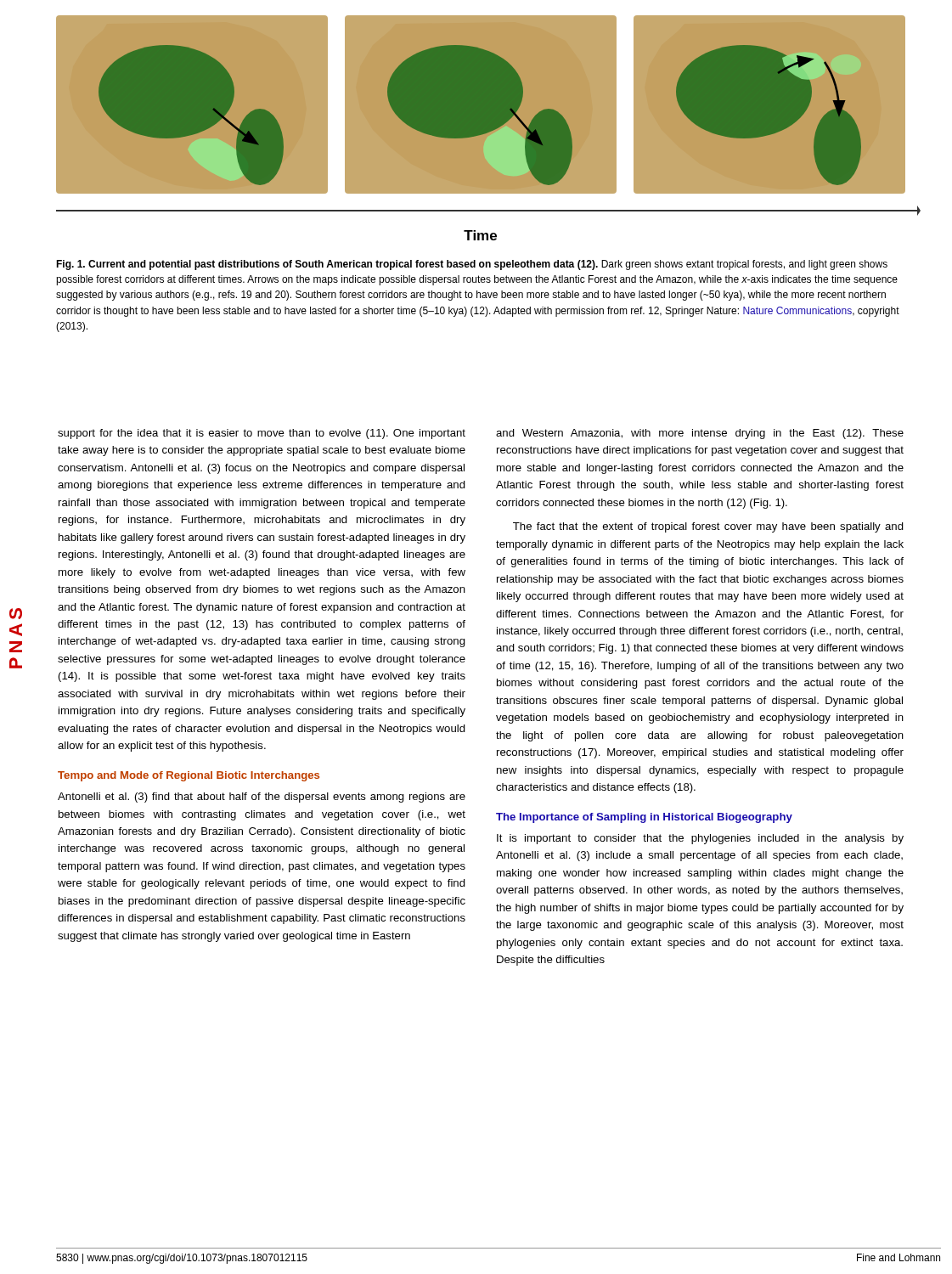Locate the section header that opens with "The Importance of Sampling in"
Screen dimensions: 1274x952
click(644, 816)
